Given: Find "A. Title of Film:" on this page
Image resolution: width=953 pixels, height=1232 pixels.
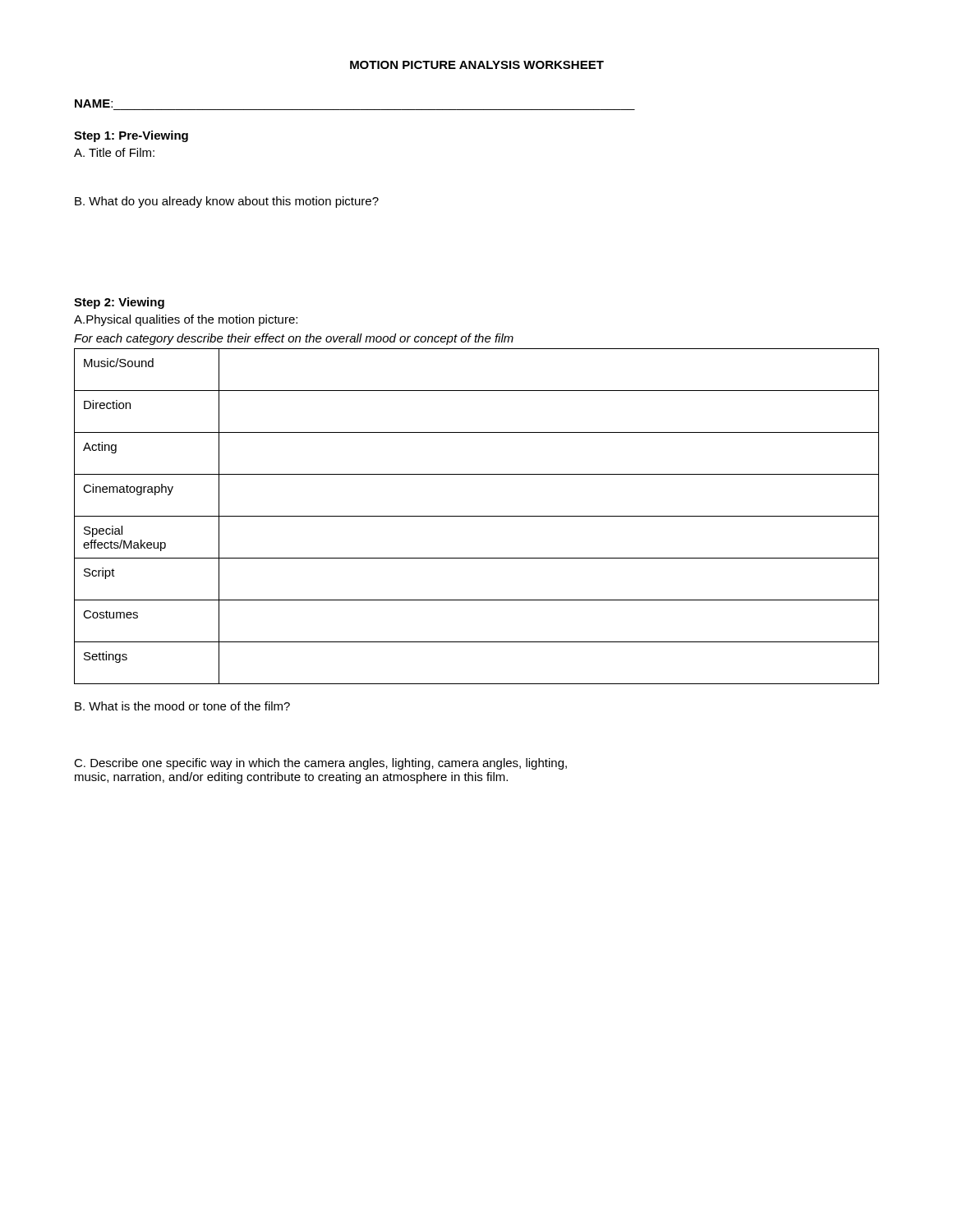Looking at the screenshot, I should [115, 152].
